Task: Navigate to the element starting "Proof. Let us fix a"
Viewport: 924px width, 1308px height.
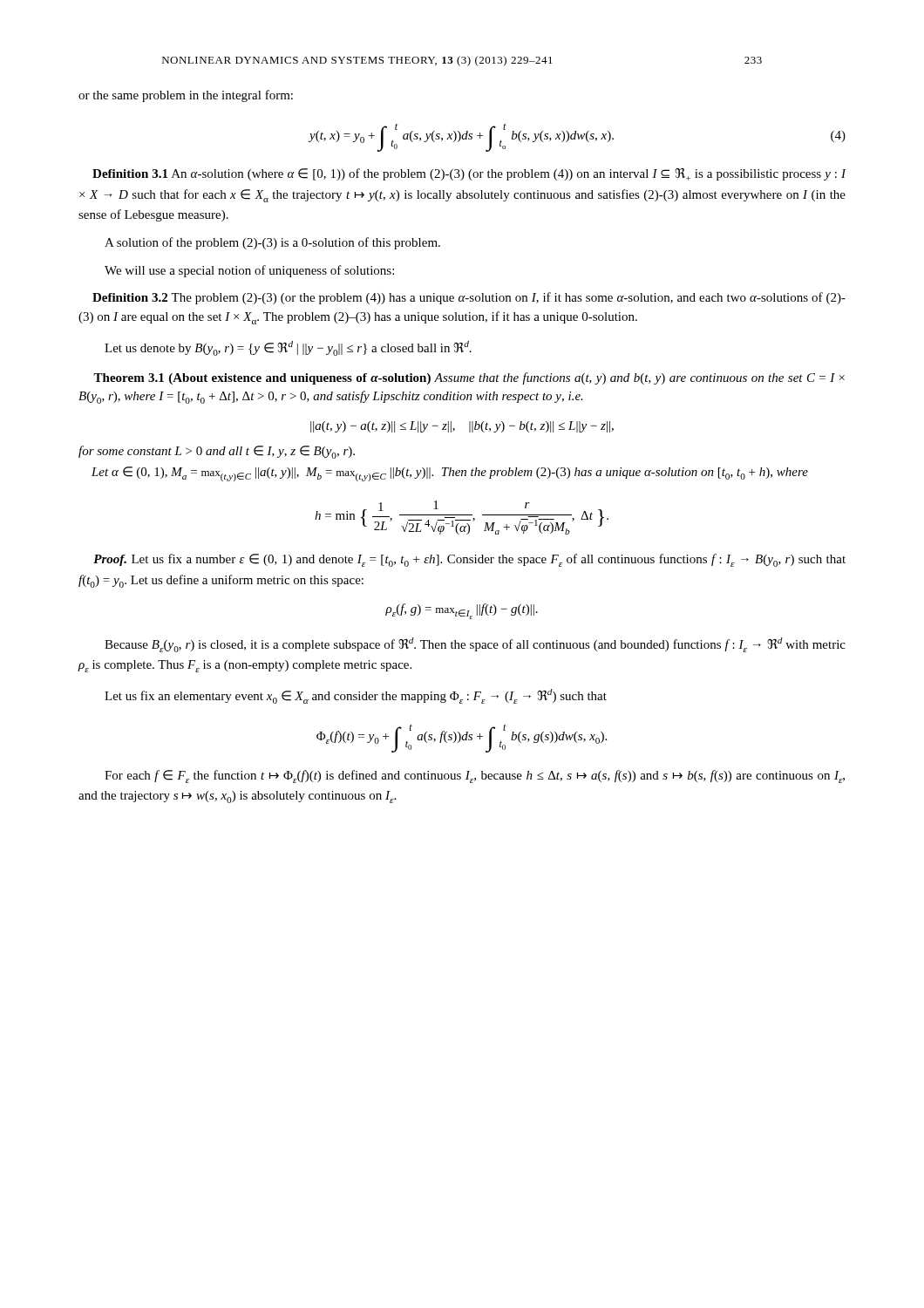Action: pos(462,571)
